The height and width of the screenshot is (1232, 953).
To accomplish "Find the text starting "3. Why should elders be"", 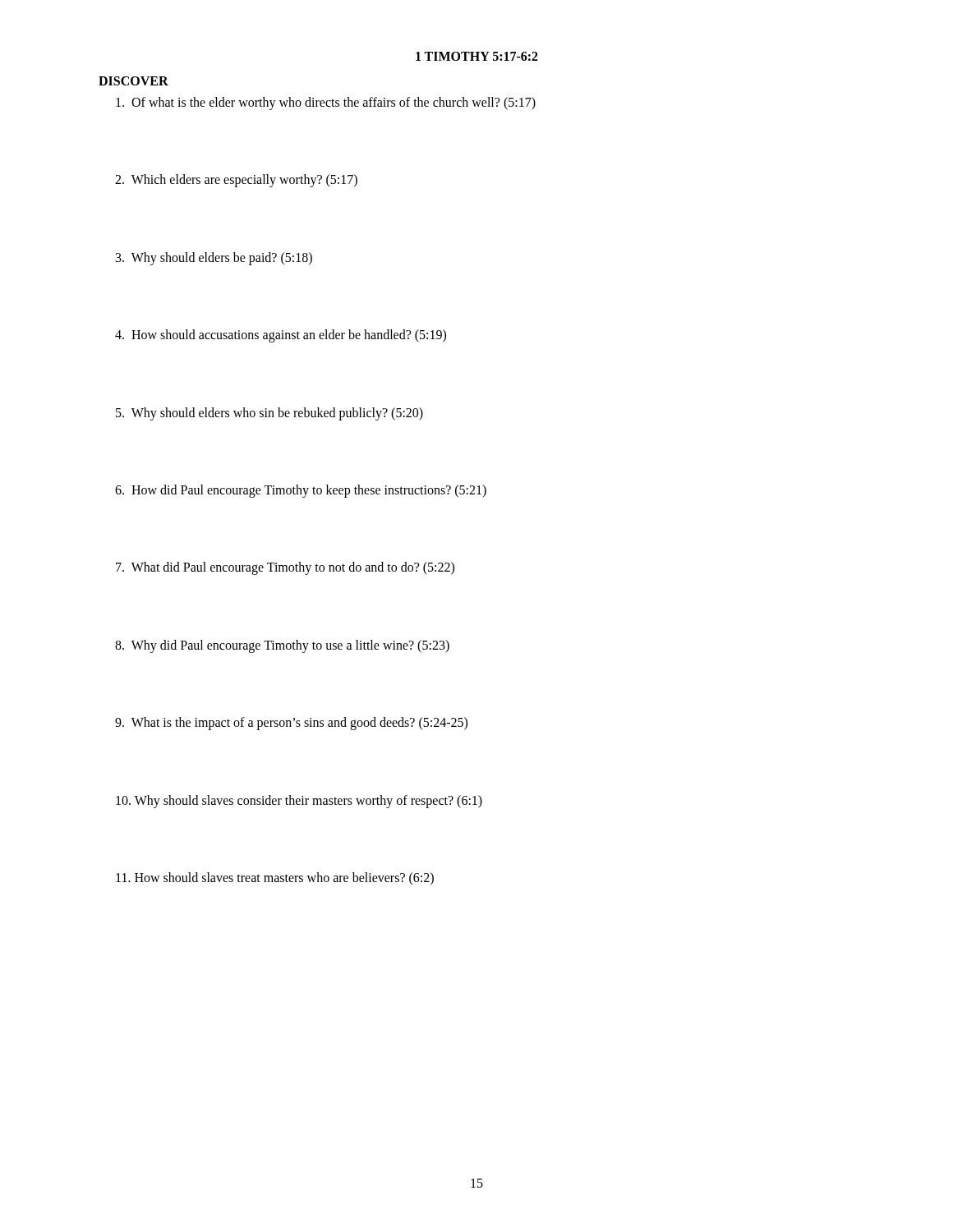I will [214, 257].
